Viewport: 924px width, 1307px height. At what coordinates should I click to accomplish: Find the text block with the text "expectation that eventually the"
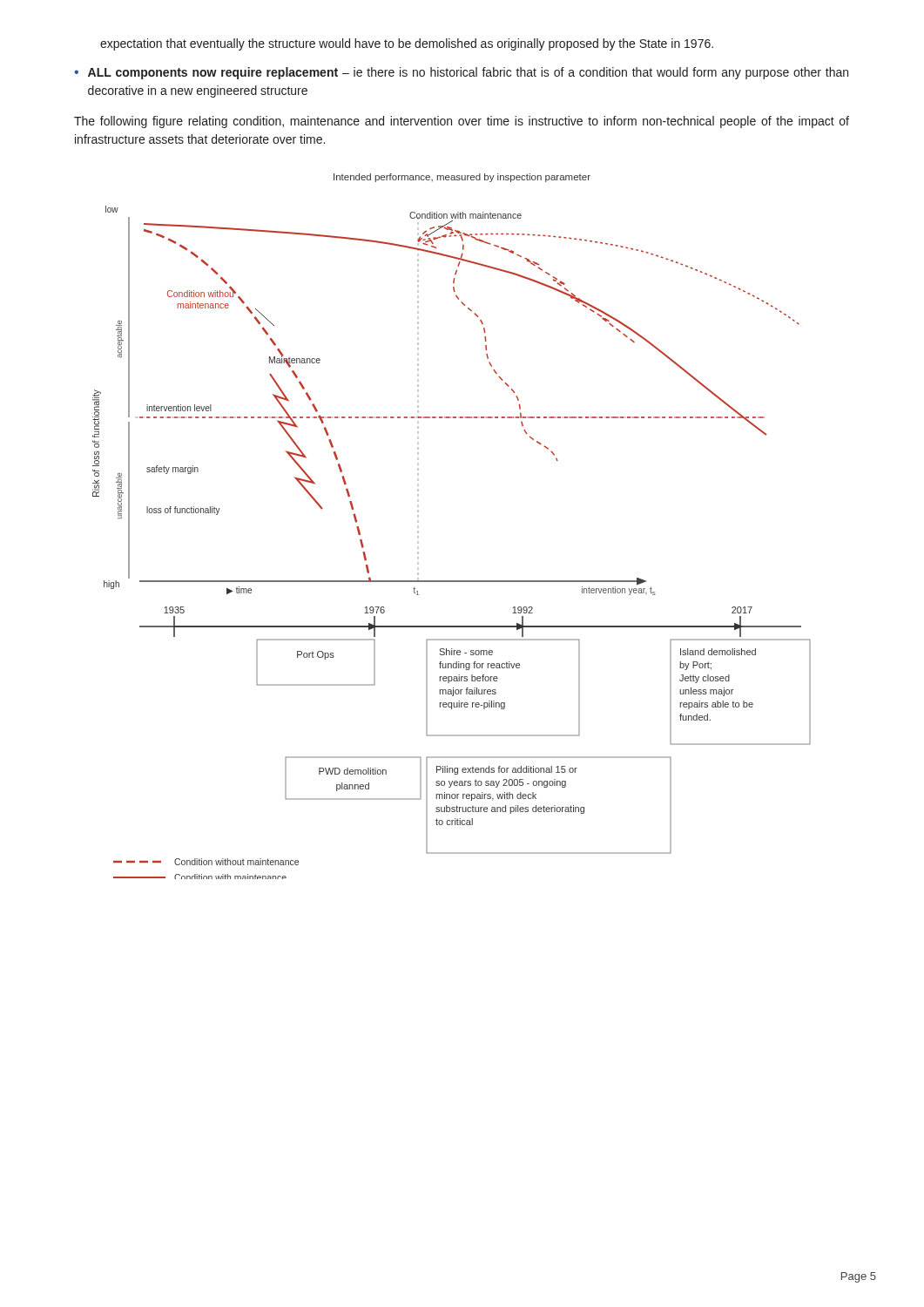coord(407,44)
